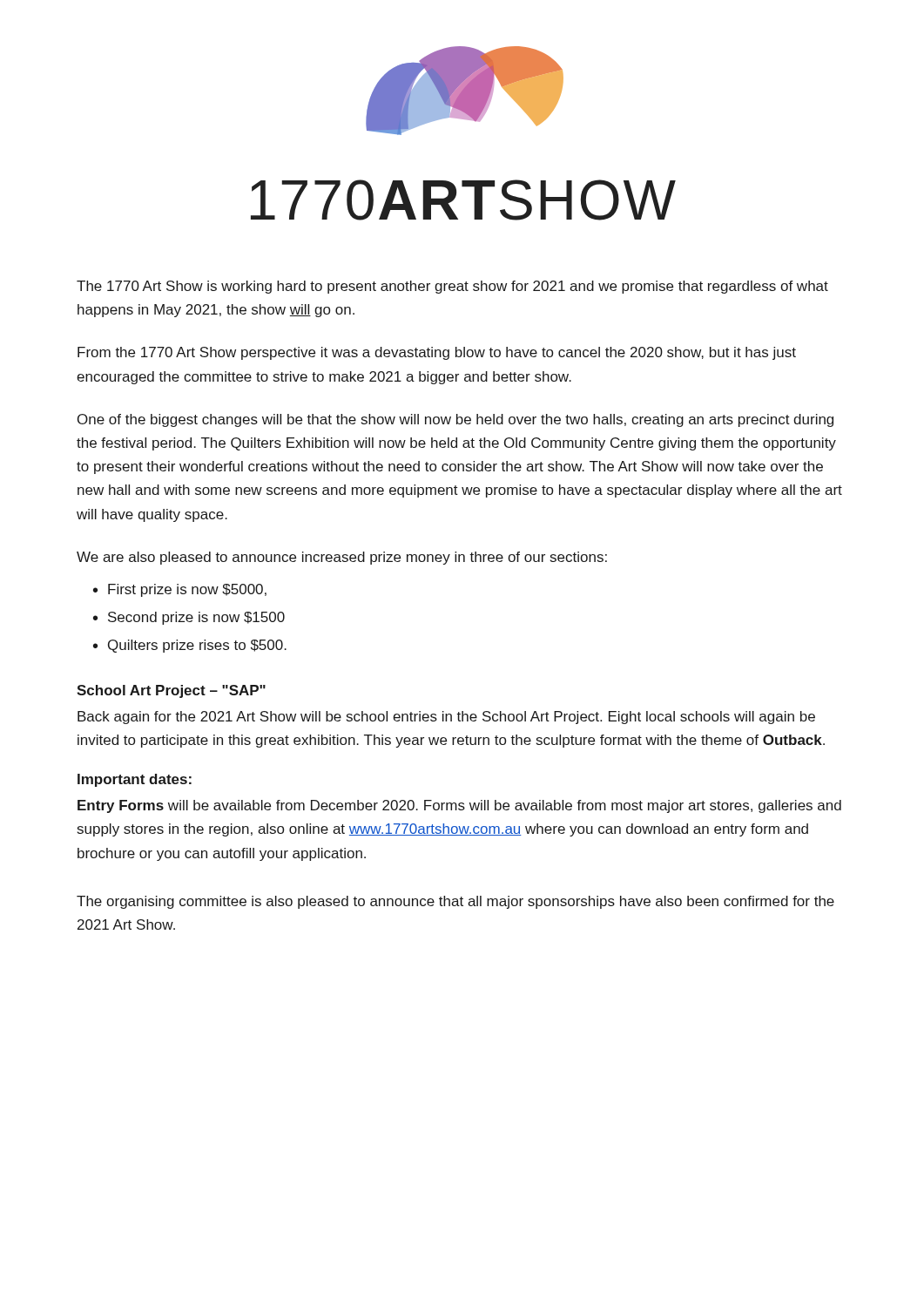Viewport: 924px width, 1307px height.
Task: Find the text block that reads "From the 1770 Art Show"
Action: tap(436, 365)
